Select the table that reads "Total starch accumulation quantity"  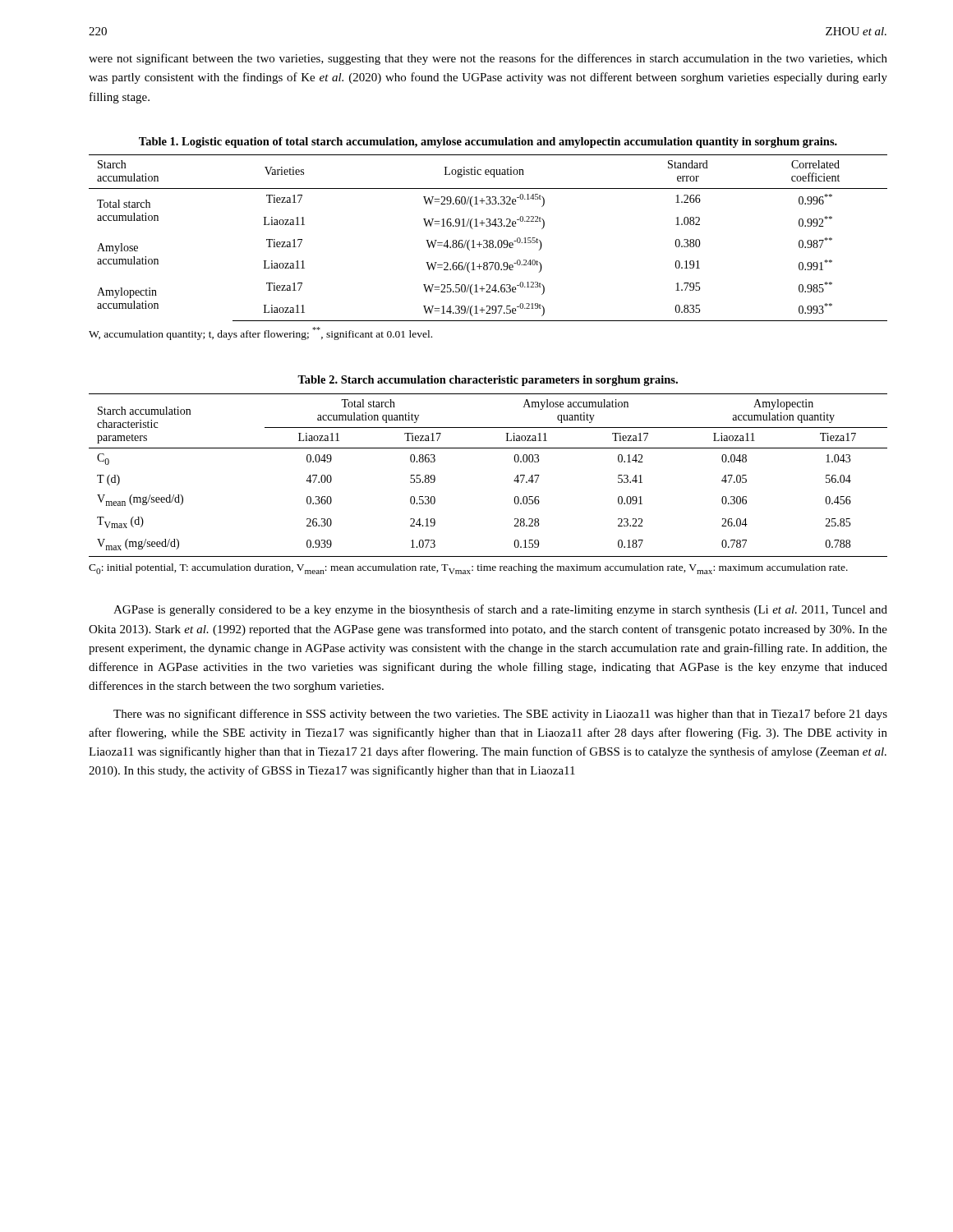(x=488, y=475)
